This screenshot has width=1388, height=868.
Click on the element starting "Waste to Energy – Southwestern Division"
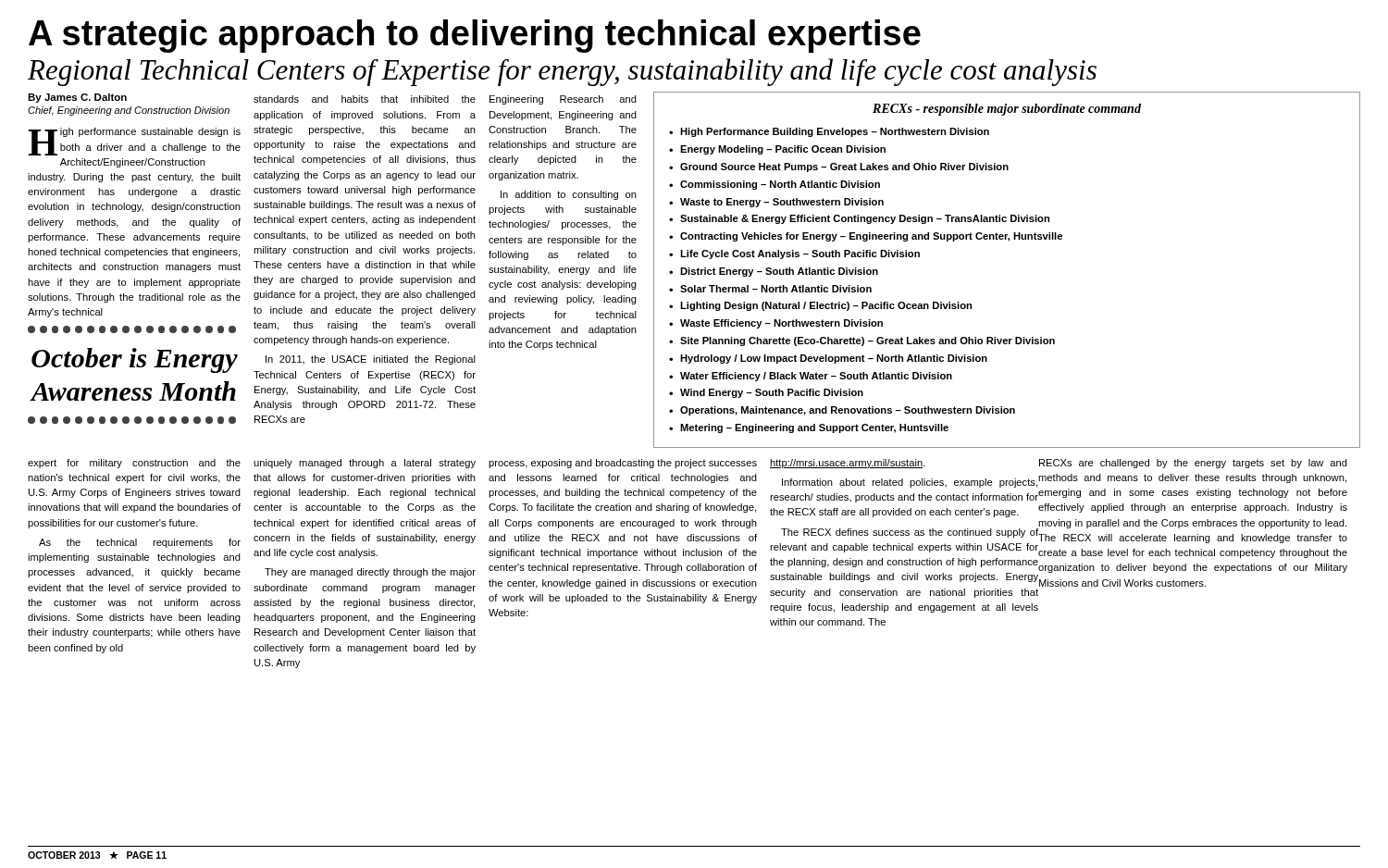pos(782,201)
